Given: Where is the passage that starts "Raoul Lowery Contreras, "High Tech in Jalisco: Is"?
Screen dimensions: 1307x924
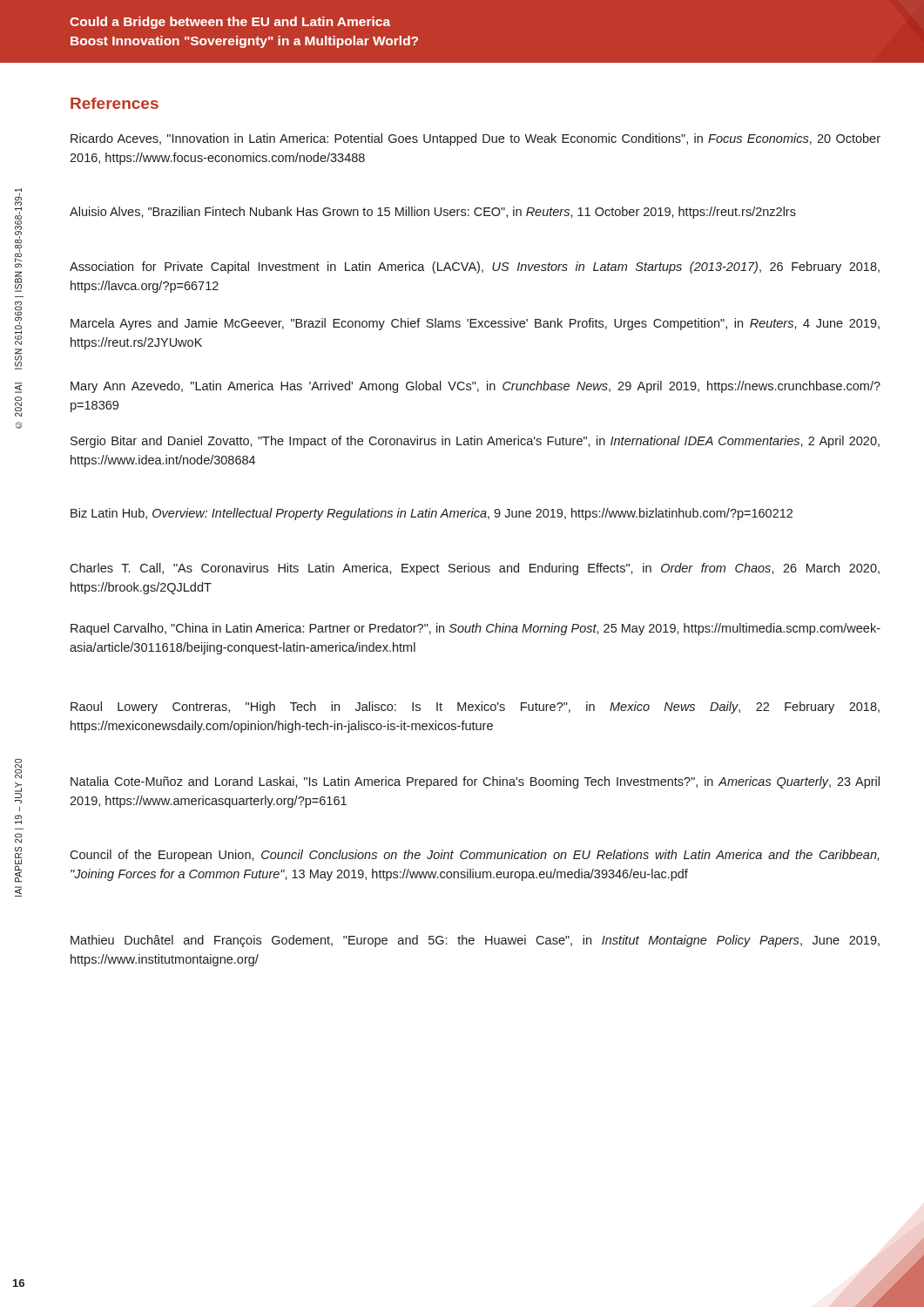Looking at the screenshot, I should tap(475, 716).
